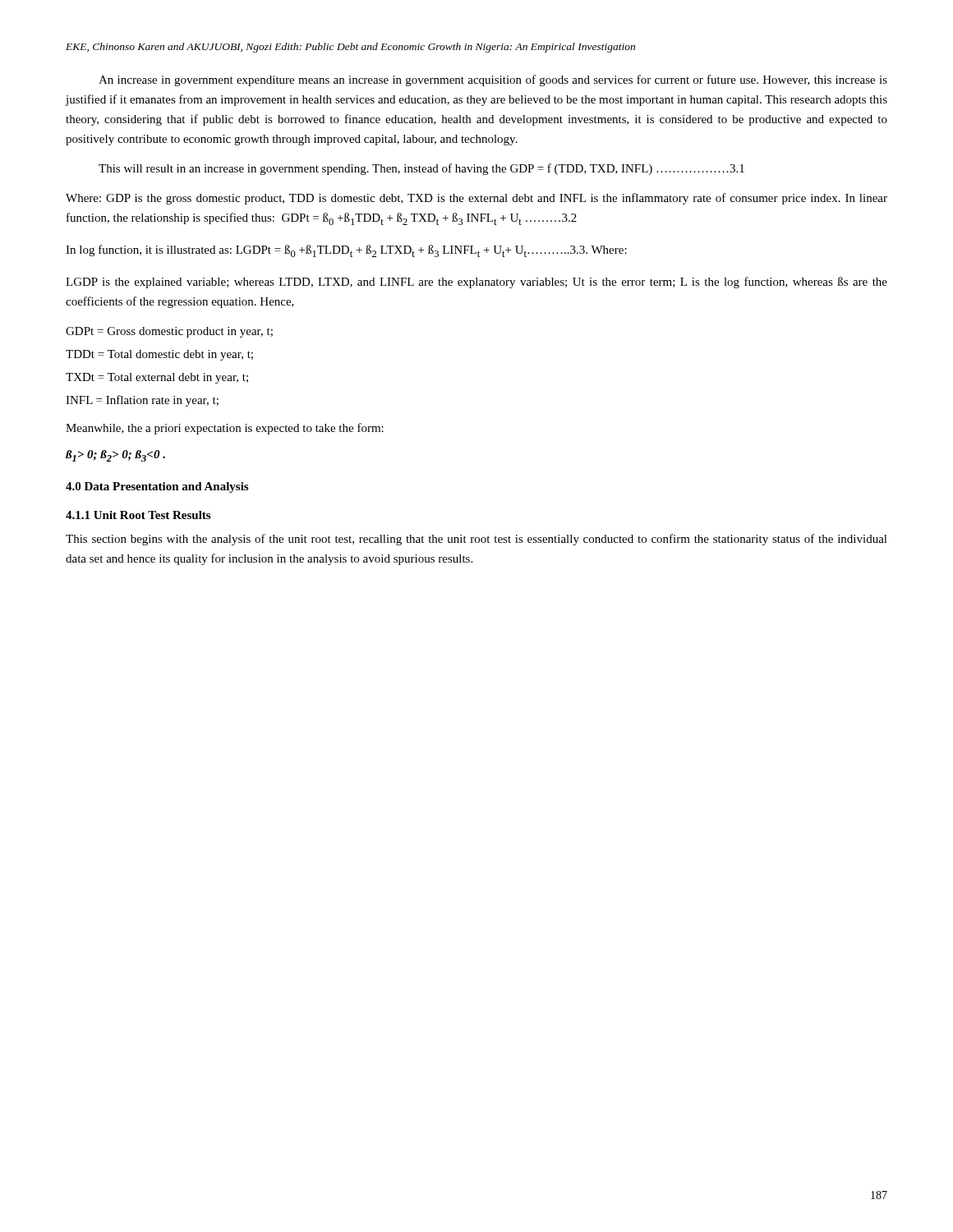
Task: Locate the text starting "This section begins with the analysis of the"
Action: coord(476,549)
